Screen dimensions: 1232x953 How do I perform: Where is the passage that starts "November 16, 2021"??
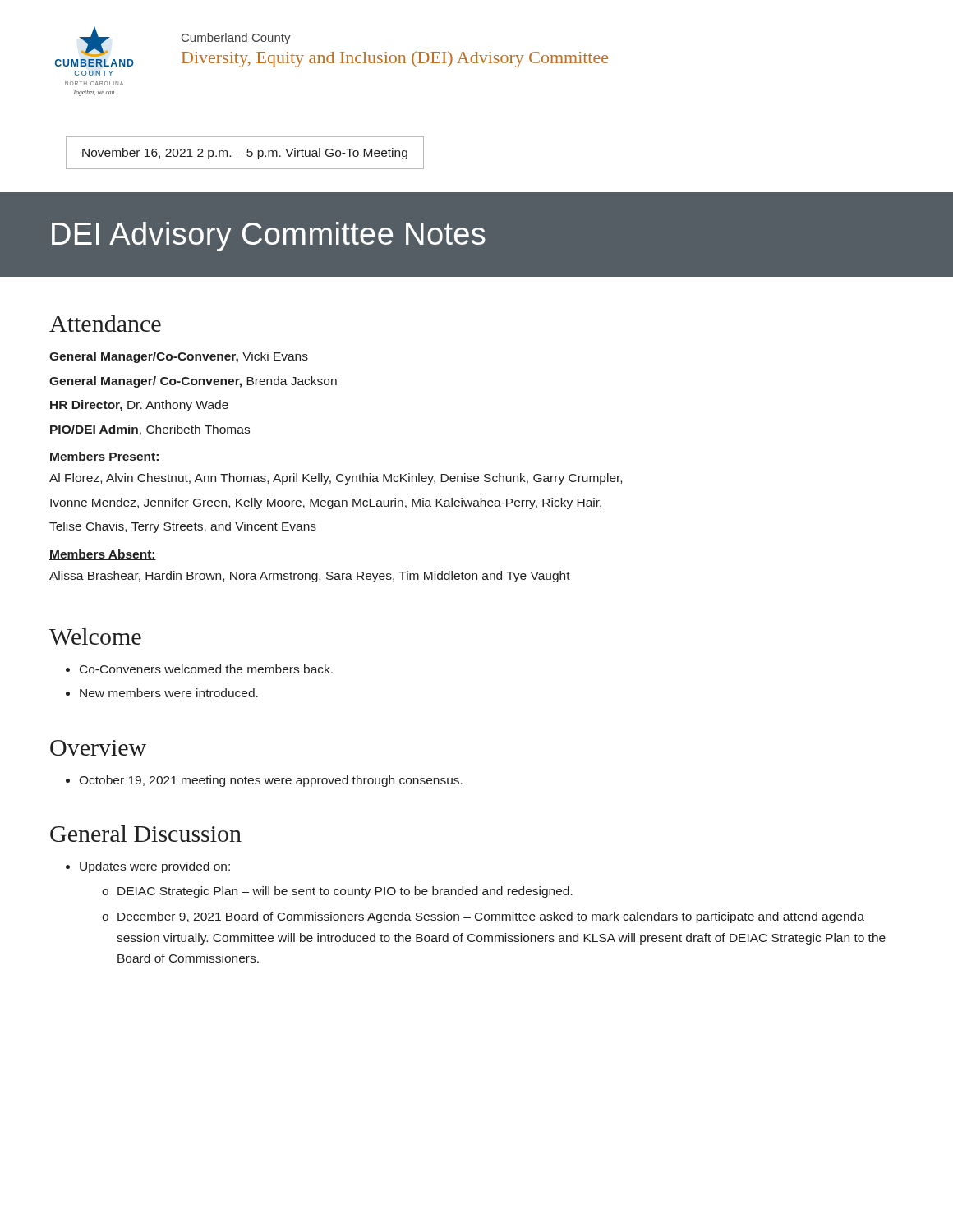(x=245, y=153)
